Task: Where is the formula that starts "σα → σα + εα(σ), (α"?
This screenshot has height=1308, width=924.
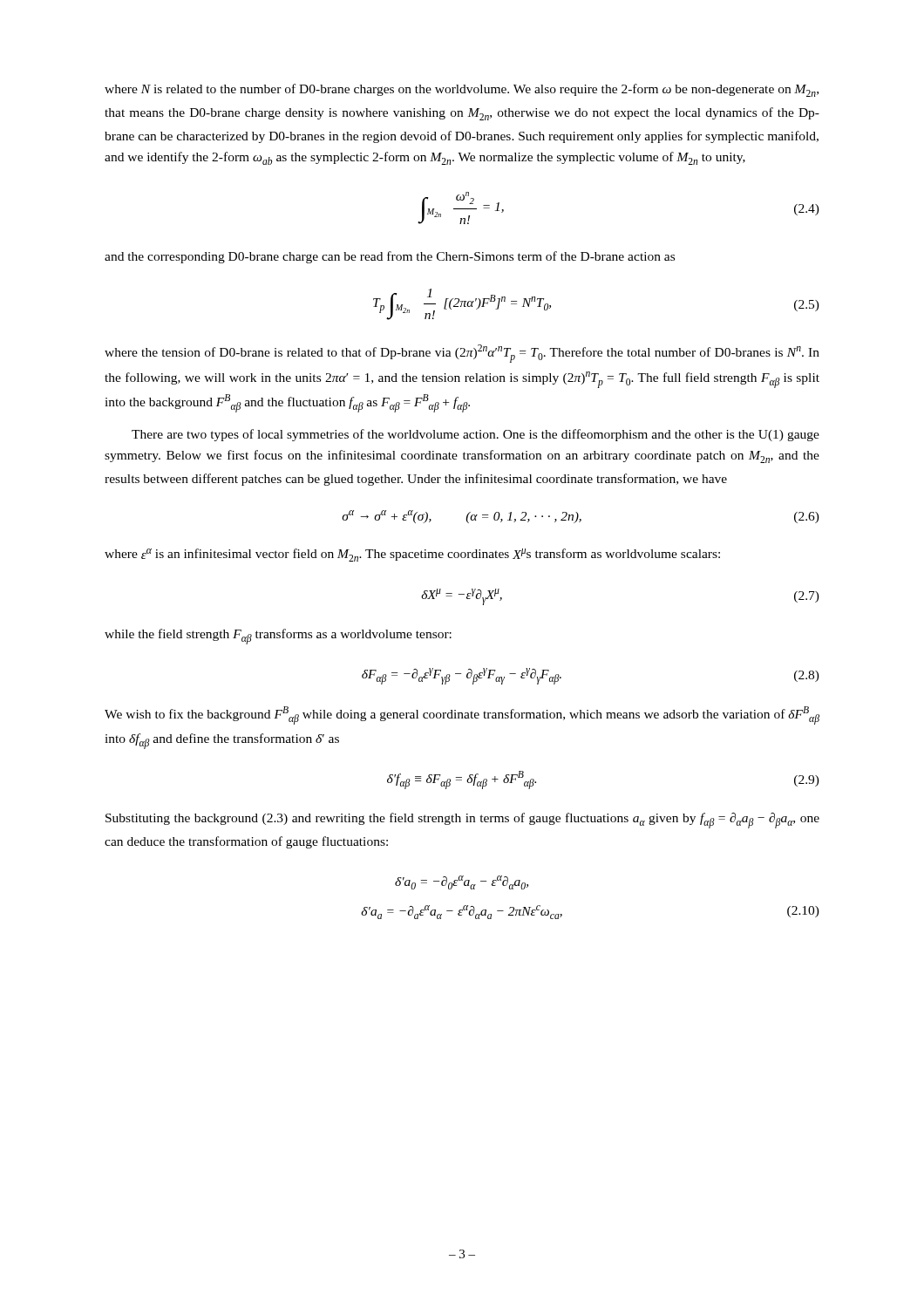Action: click(581, 516)
